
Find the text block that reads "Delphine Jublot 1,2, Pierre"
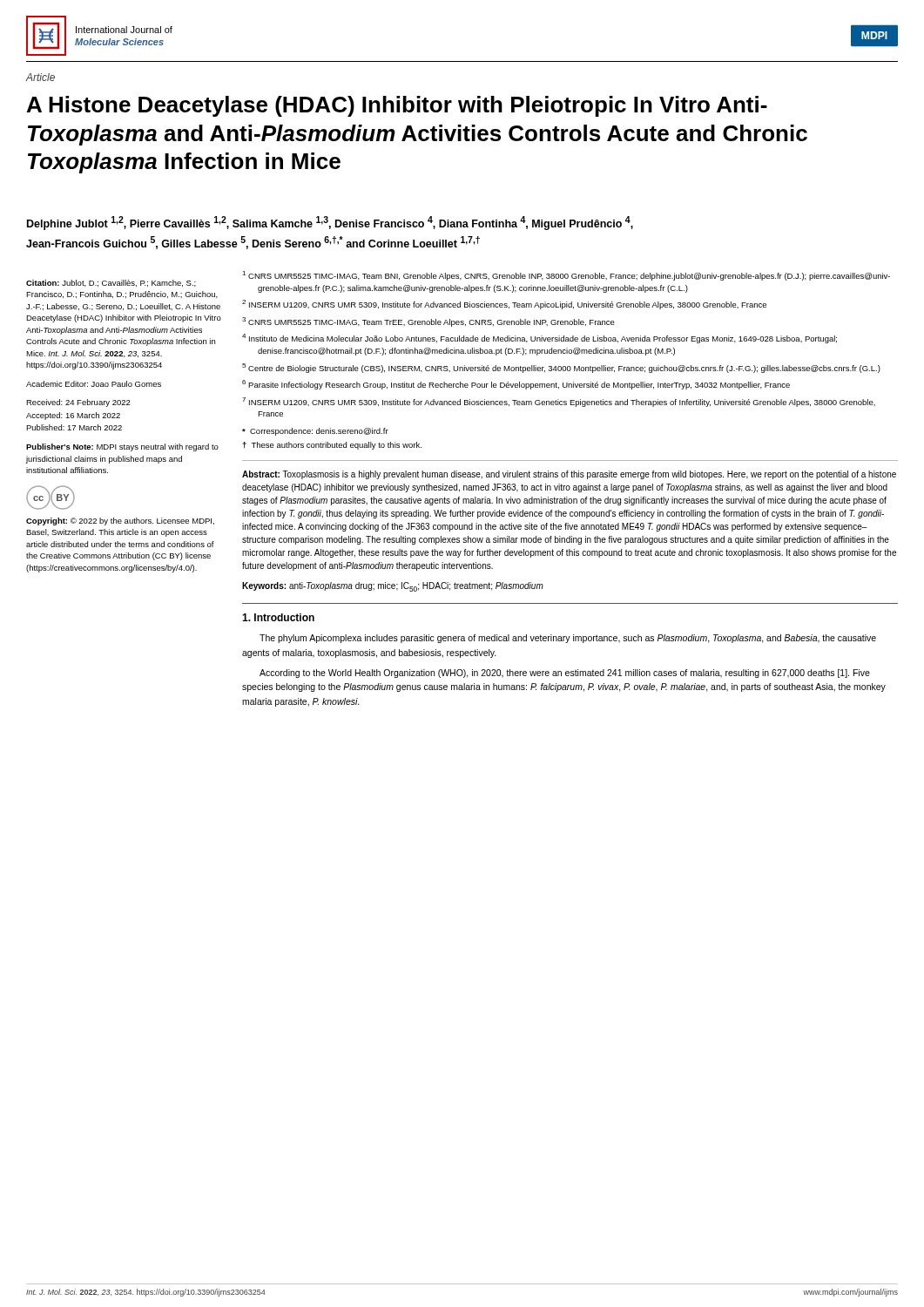330,233
